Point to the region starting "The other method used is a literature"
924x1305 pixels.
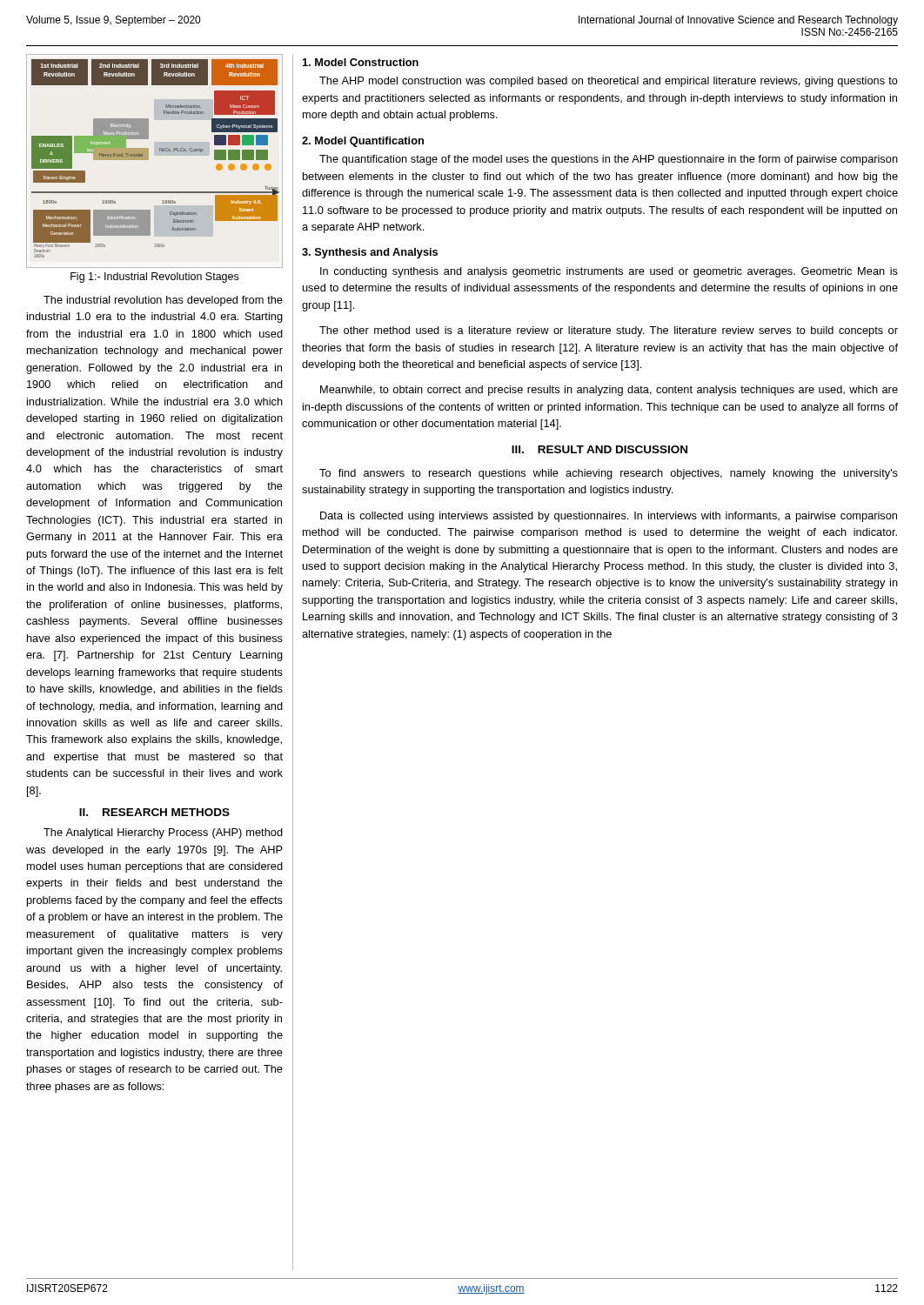pyautogui.click(x=600, y=347)
